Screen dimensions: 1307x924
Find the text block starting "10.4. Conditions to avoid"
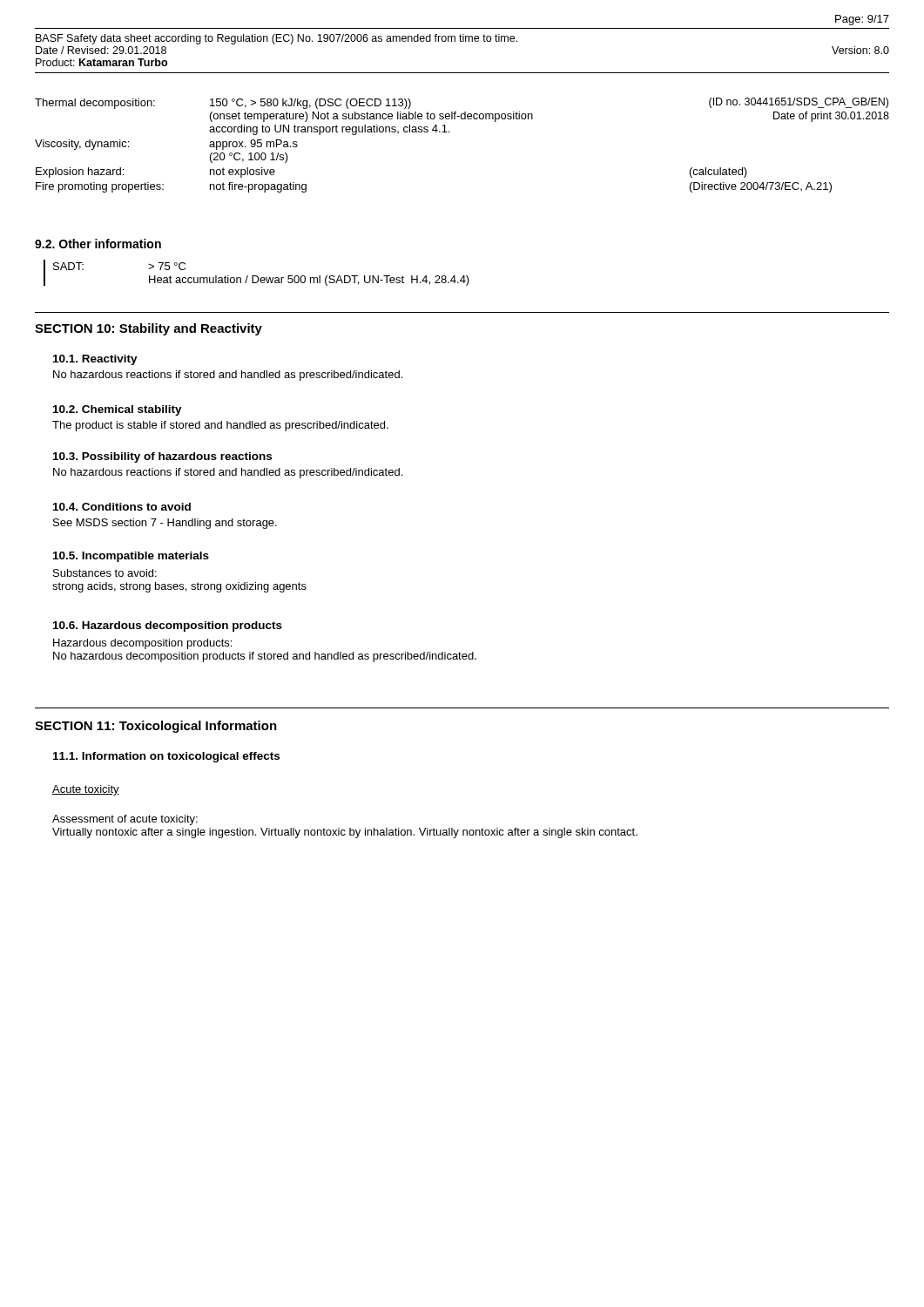pos(122,507)
